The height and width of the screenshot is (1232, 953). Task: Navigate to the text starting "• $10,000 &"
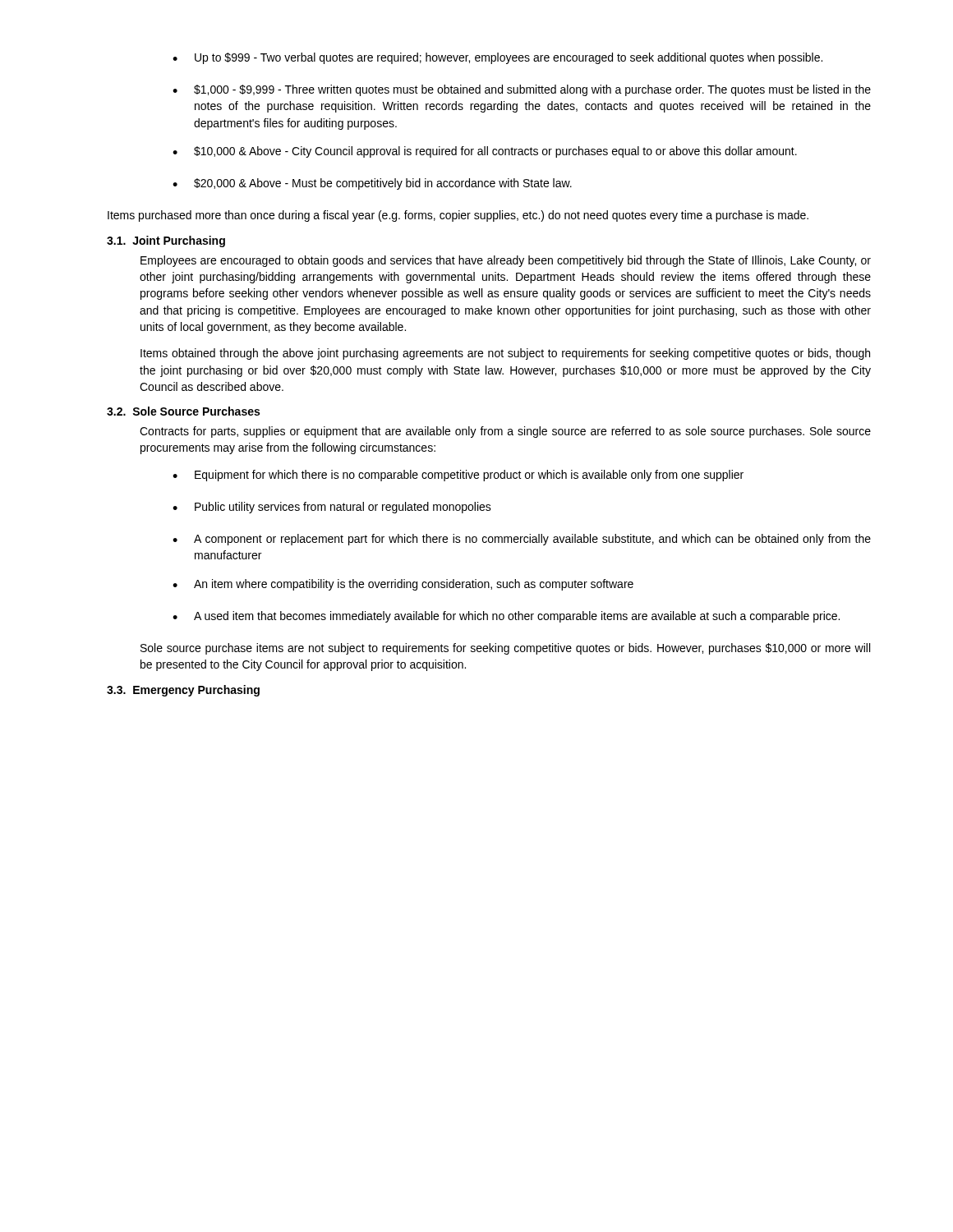coord(522,153)
